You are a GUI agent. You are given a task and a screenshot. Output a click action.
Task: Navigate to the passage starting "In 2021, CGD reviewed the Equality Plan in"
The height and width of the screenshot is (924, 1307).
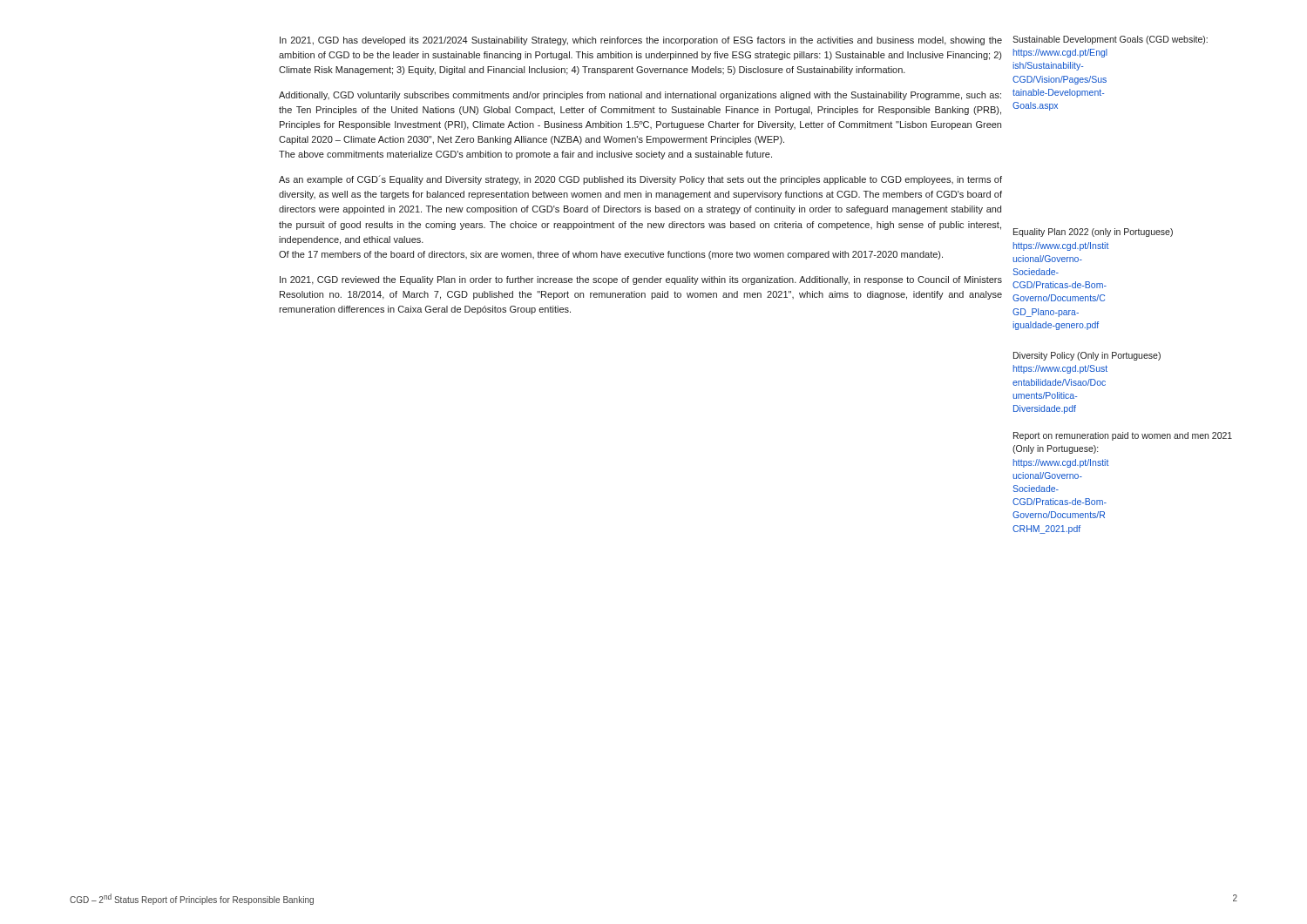[640, 294]
